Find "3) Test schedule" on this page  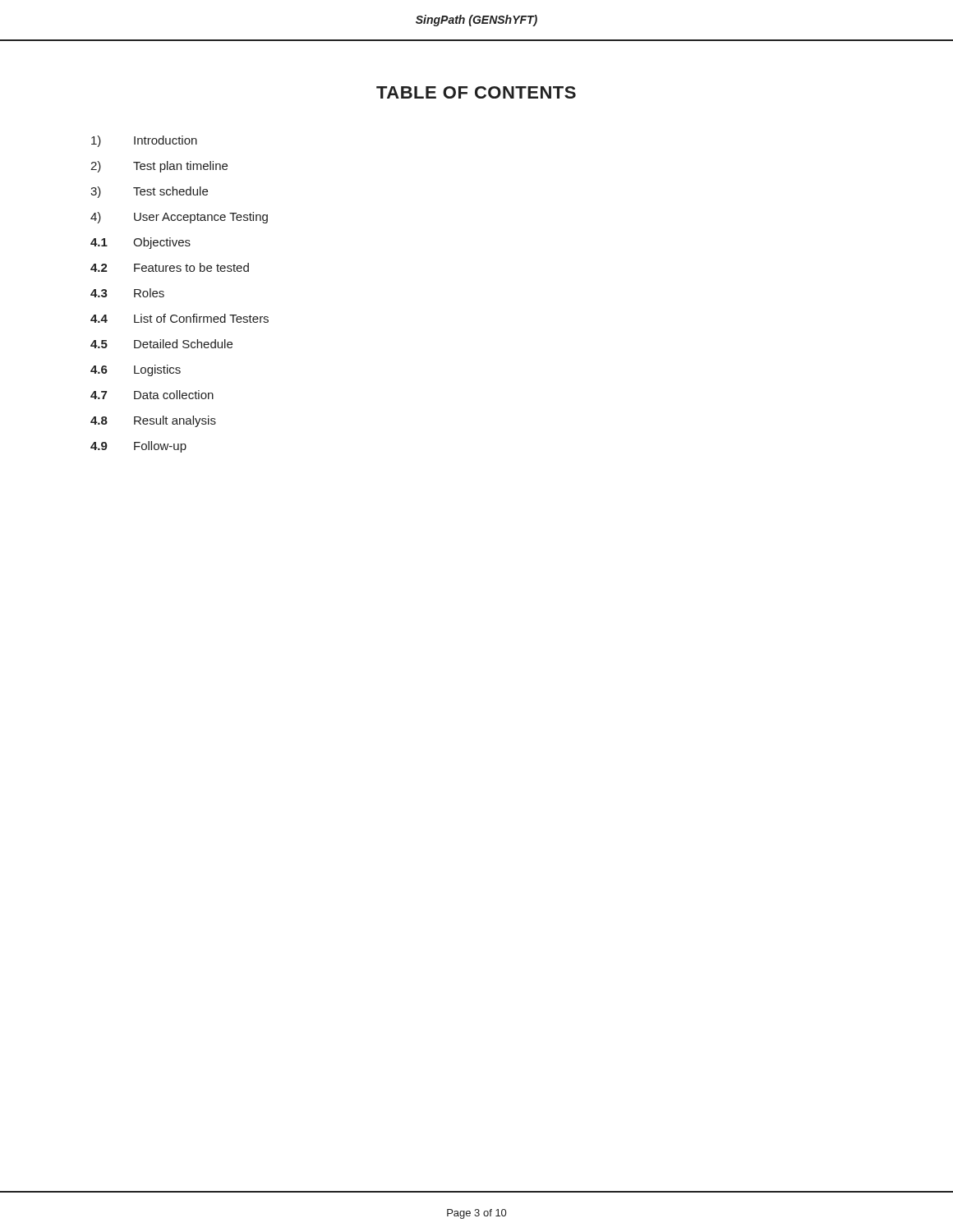149,191
